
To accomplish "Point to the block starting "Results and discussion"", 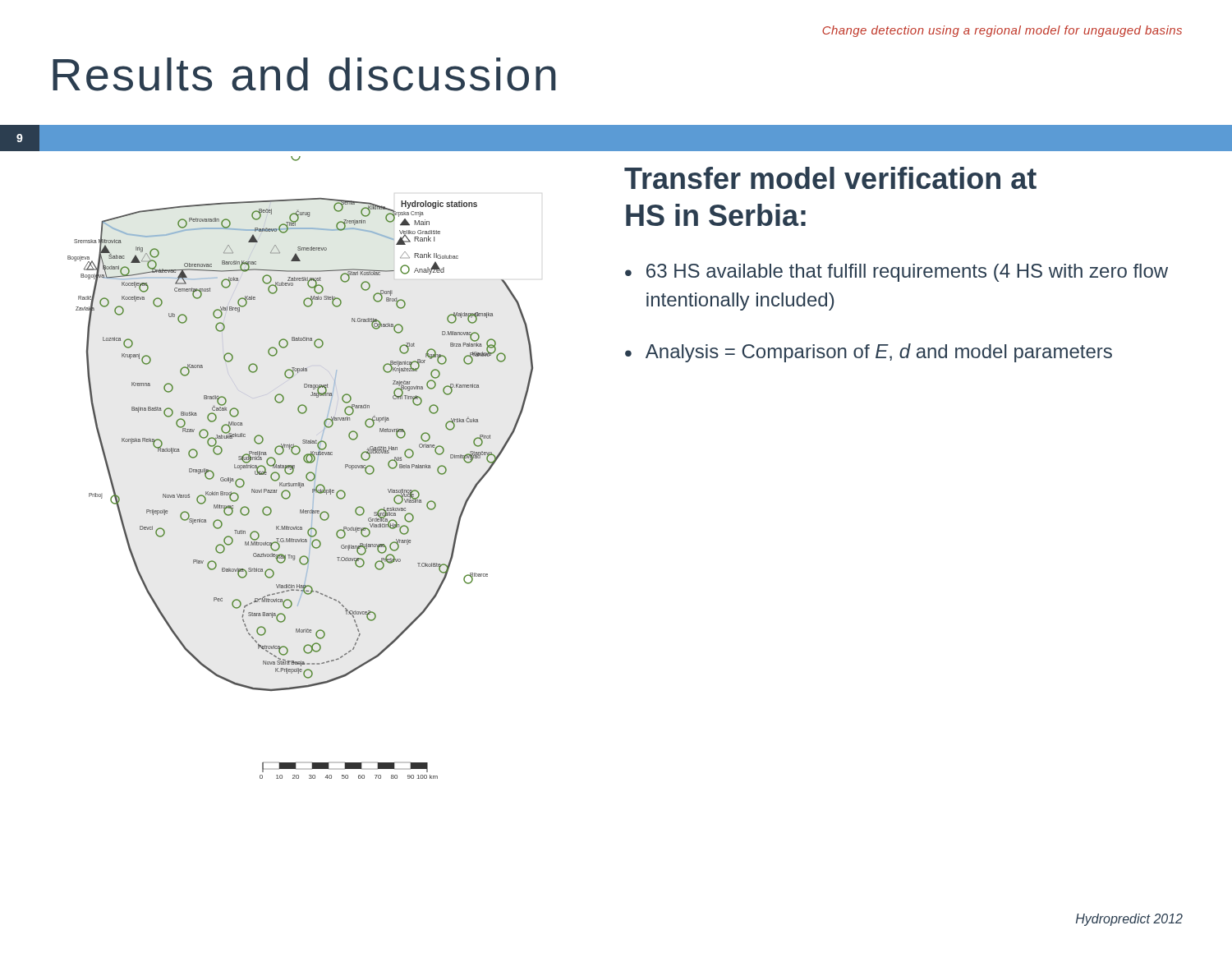I will coord(305,74).
